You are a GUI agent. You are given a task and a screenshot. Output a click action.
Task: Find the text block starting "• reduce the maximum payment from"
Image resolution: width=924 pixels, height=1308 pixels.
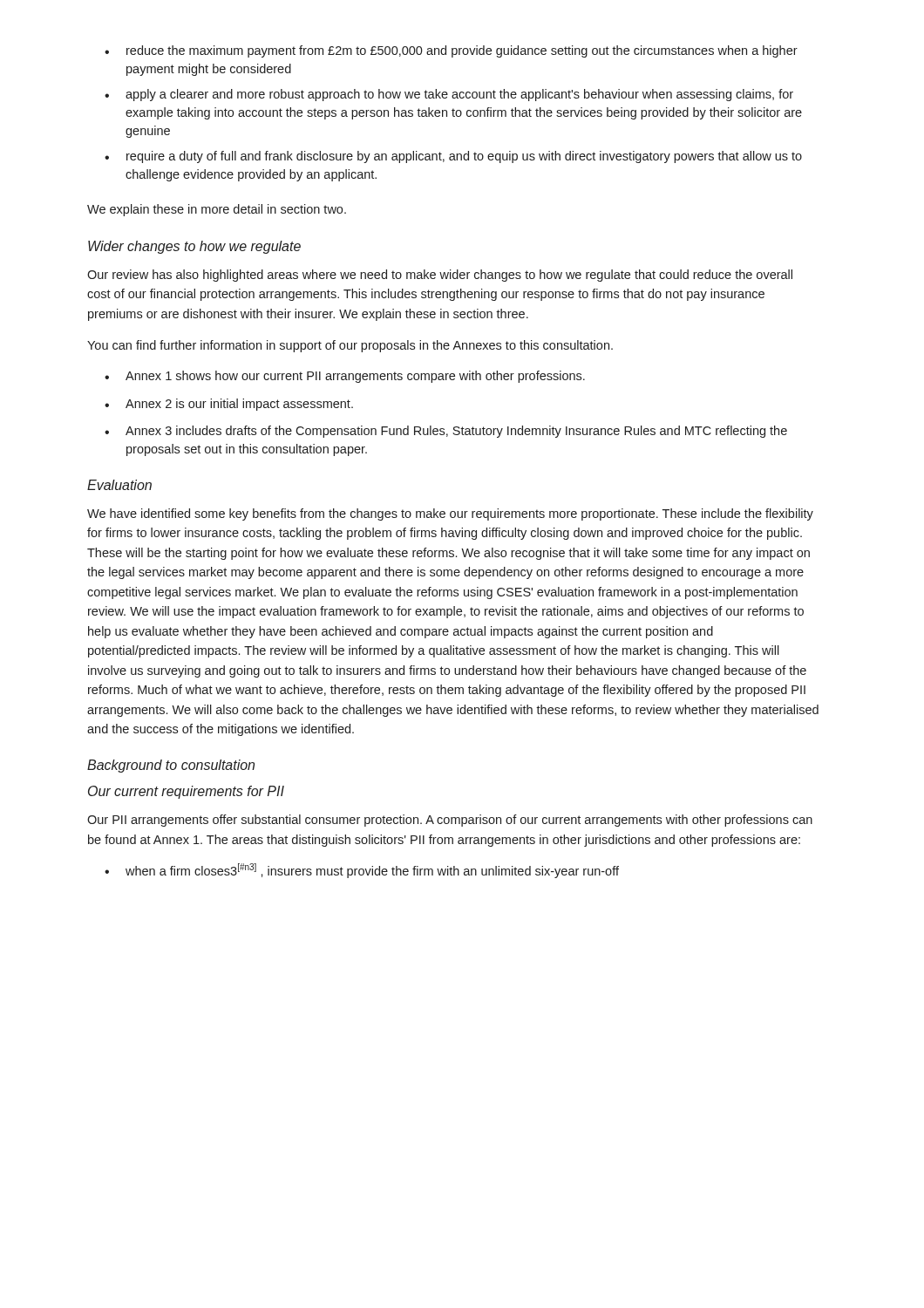[x=462, y=60]
